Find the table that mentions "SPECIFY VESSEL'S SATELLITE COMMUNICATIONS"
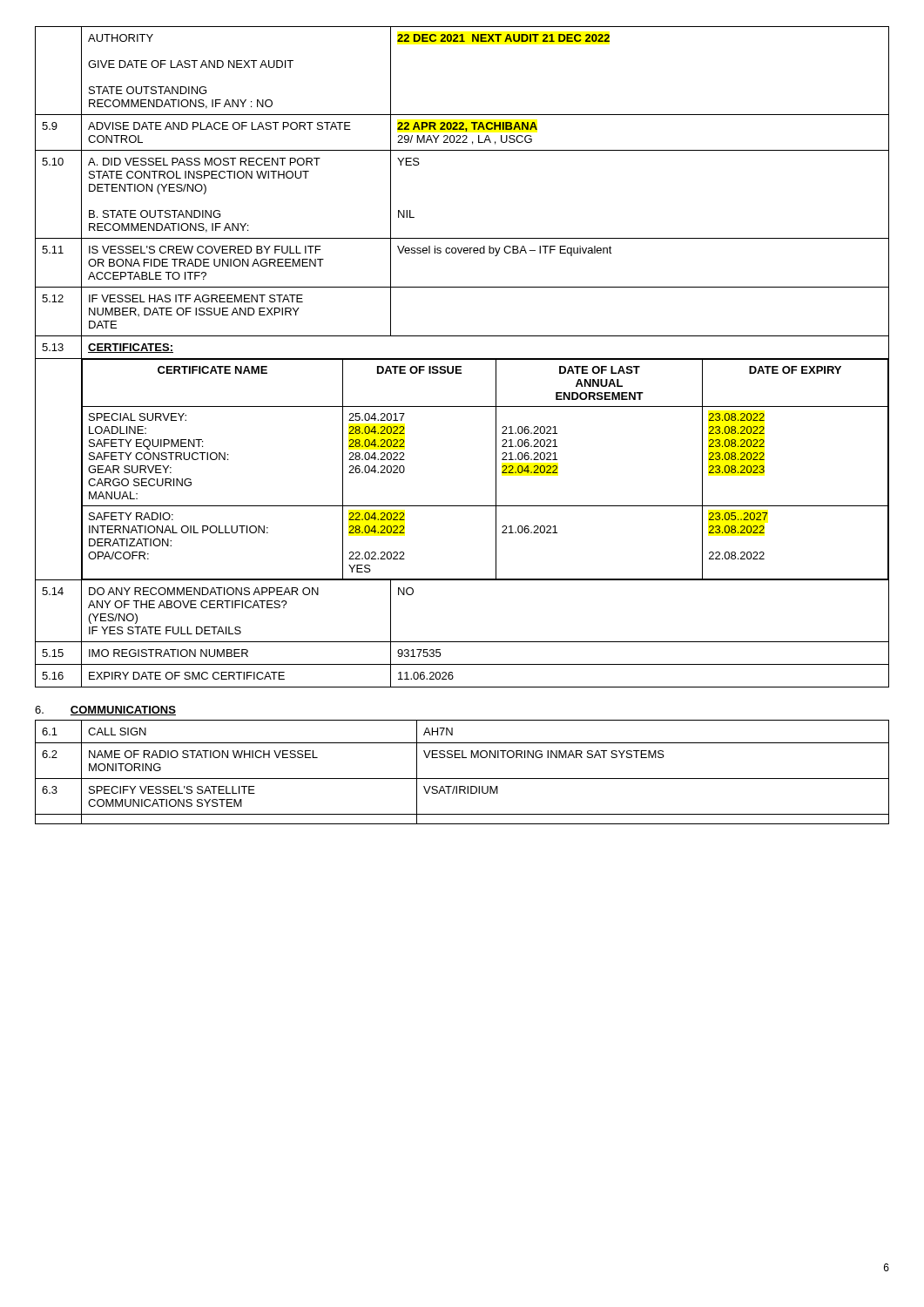The image size is (924, 1307). [x=462, y=772]
